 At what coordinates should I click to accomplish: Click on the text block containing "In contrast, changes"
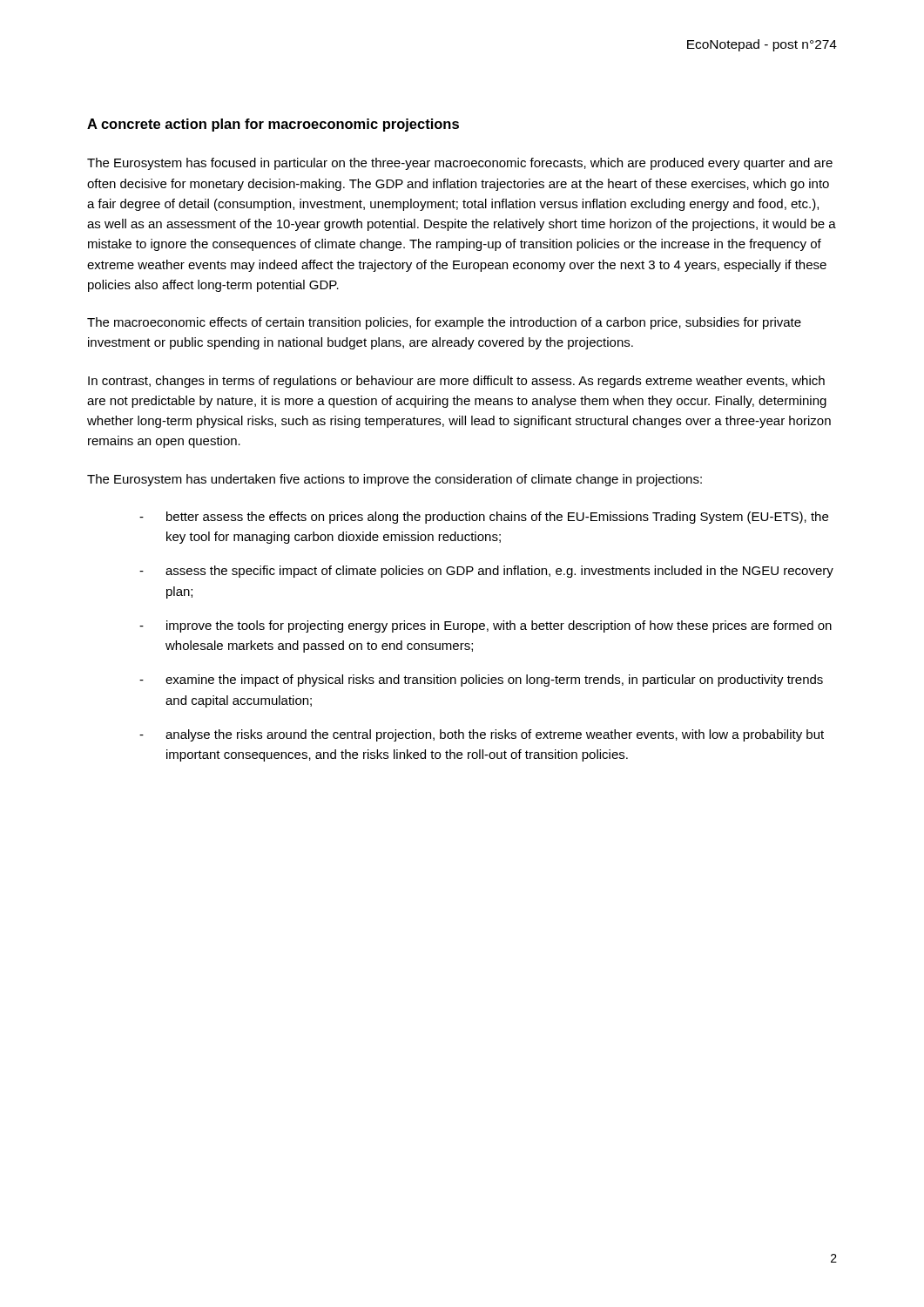click(459, 410)
